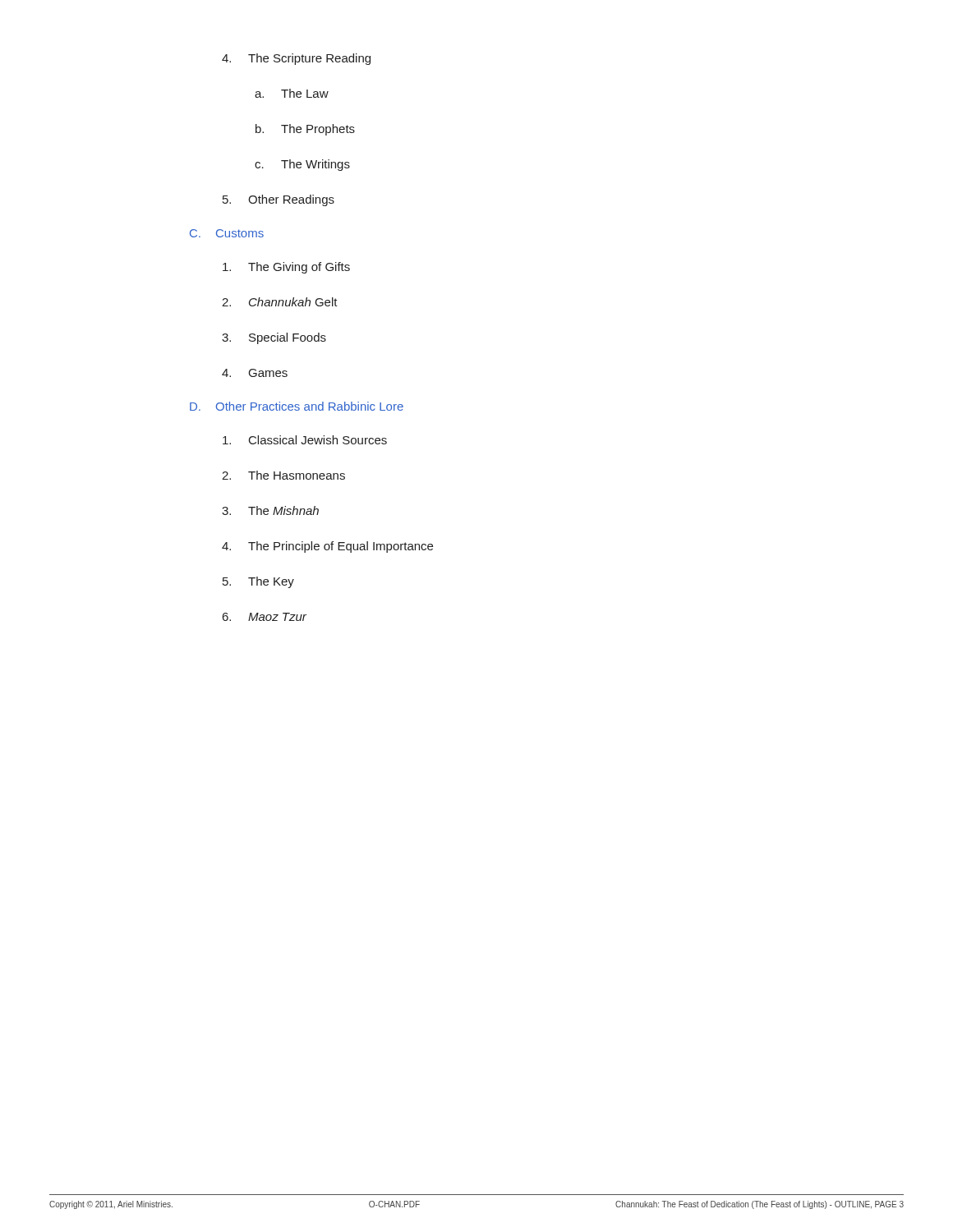Click on the list item that says "b. The Prophets"
953x1232 pixels.
click(305, 128)
